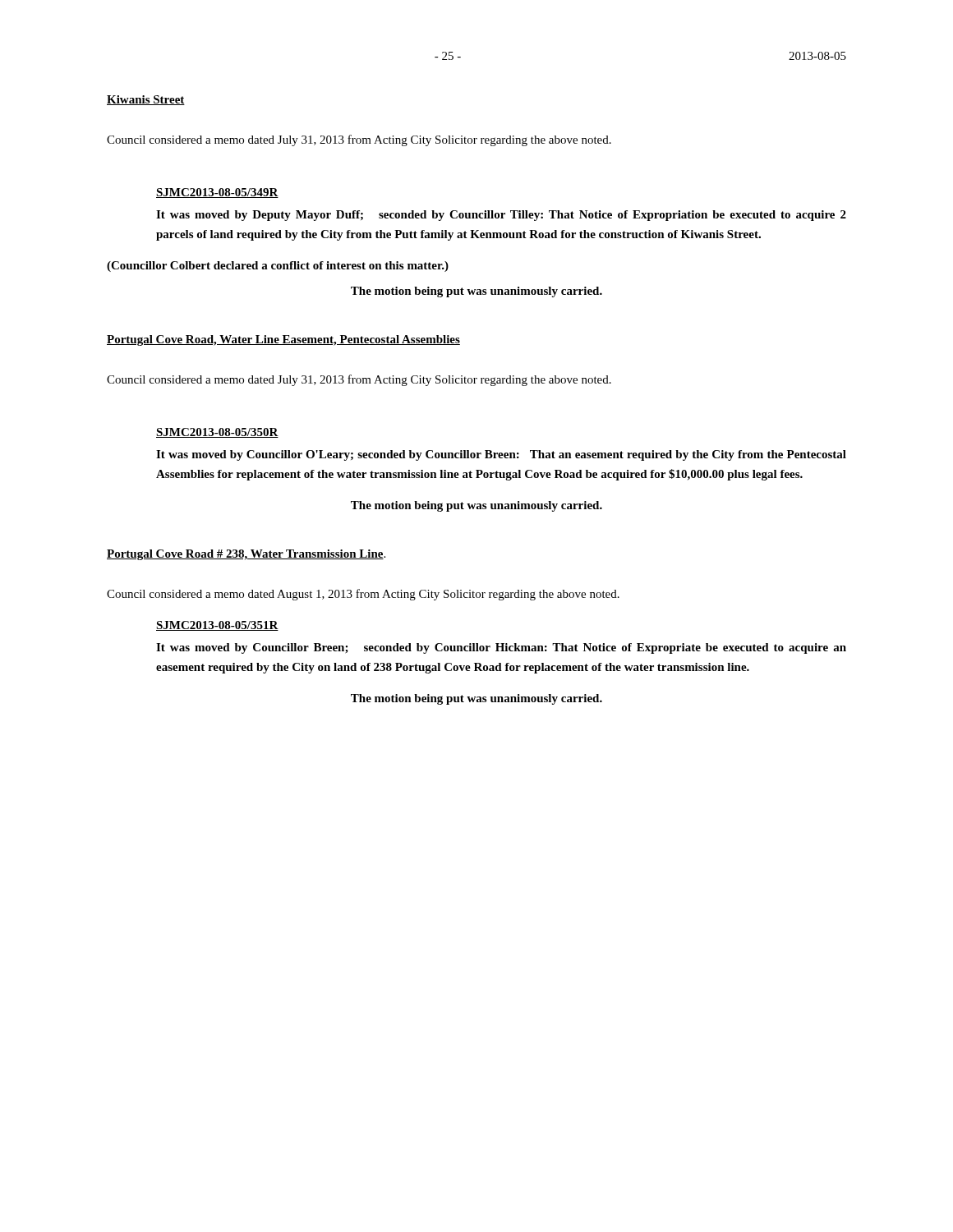Select the text block with the text "Council considered a memo dated August"
This screenshot has width=953, height=1232.
363,594
